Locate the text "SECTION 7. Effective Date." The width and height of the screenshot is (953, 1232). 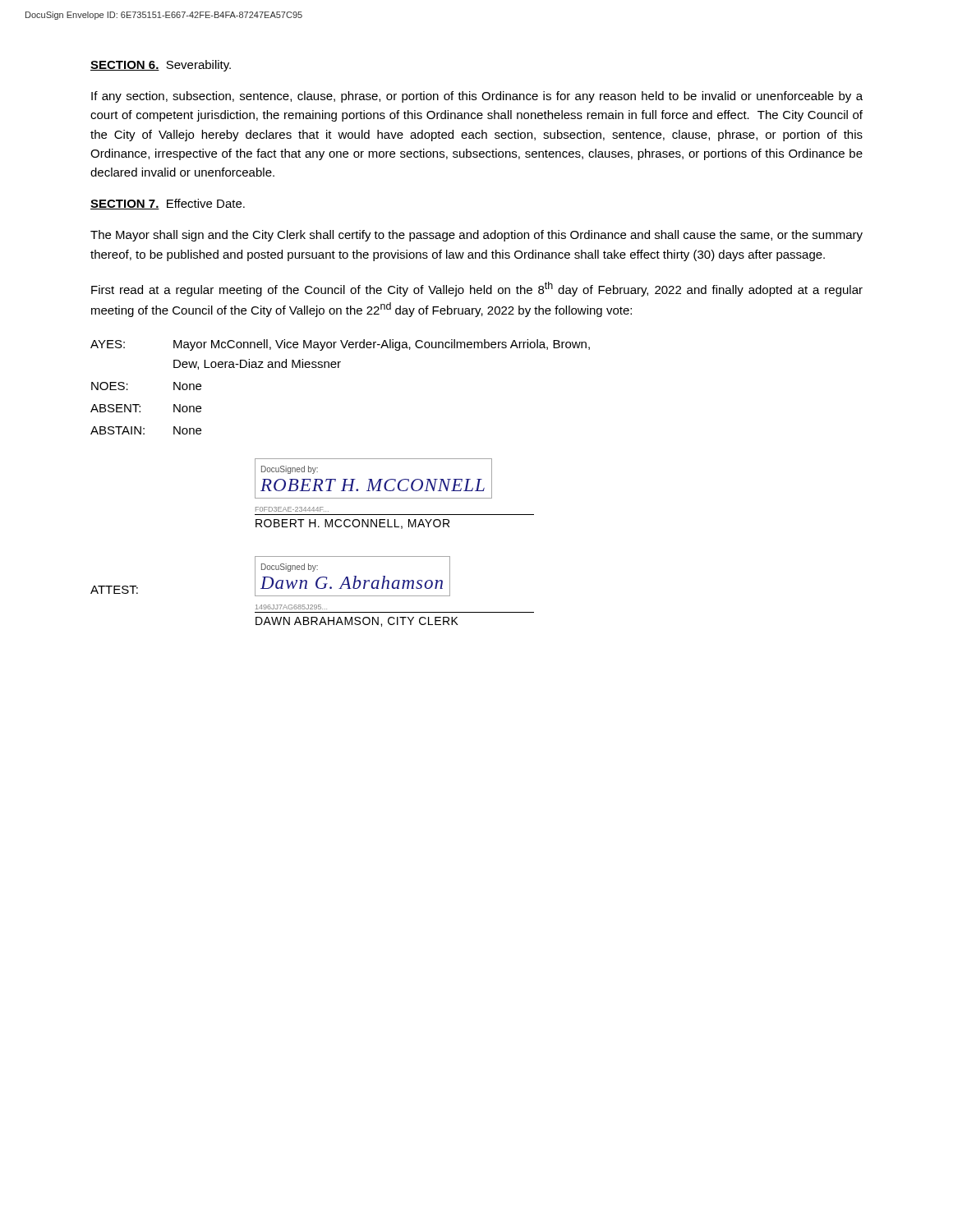tap(168, 203)
